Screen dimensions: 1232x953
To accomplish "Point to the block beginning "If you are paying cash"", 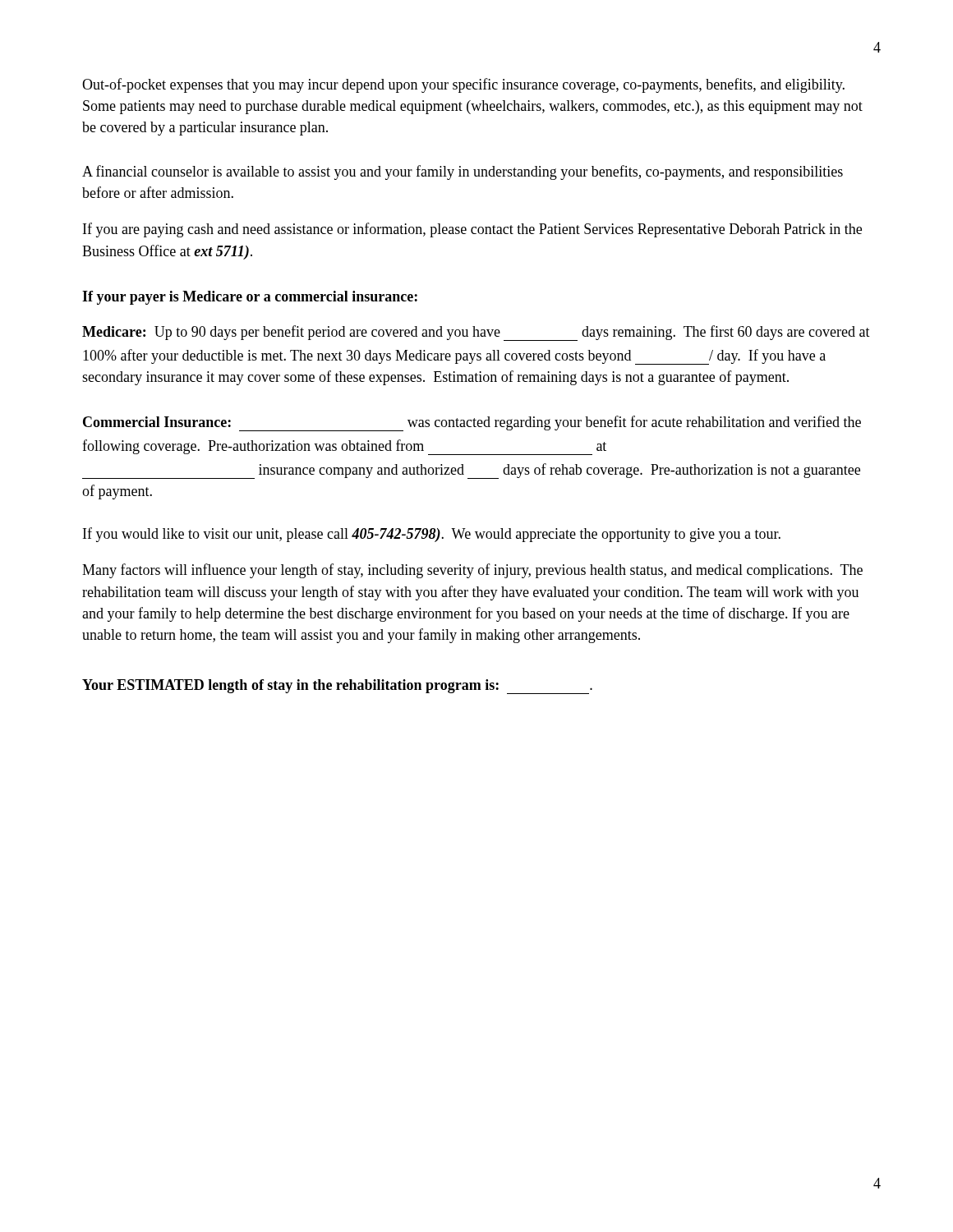I will (x=472, y=240).
